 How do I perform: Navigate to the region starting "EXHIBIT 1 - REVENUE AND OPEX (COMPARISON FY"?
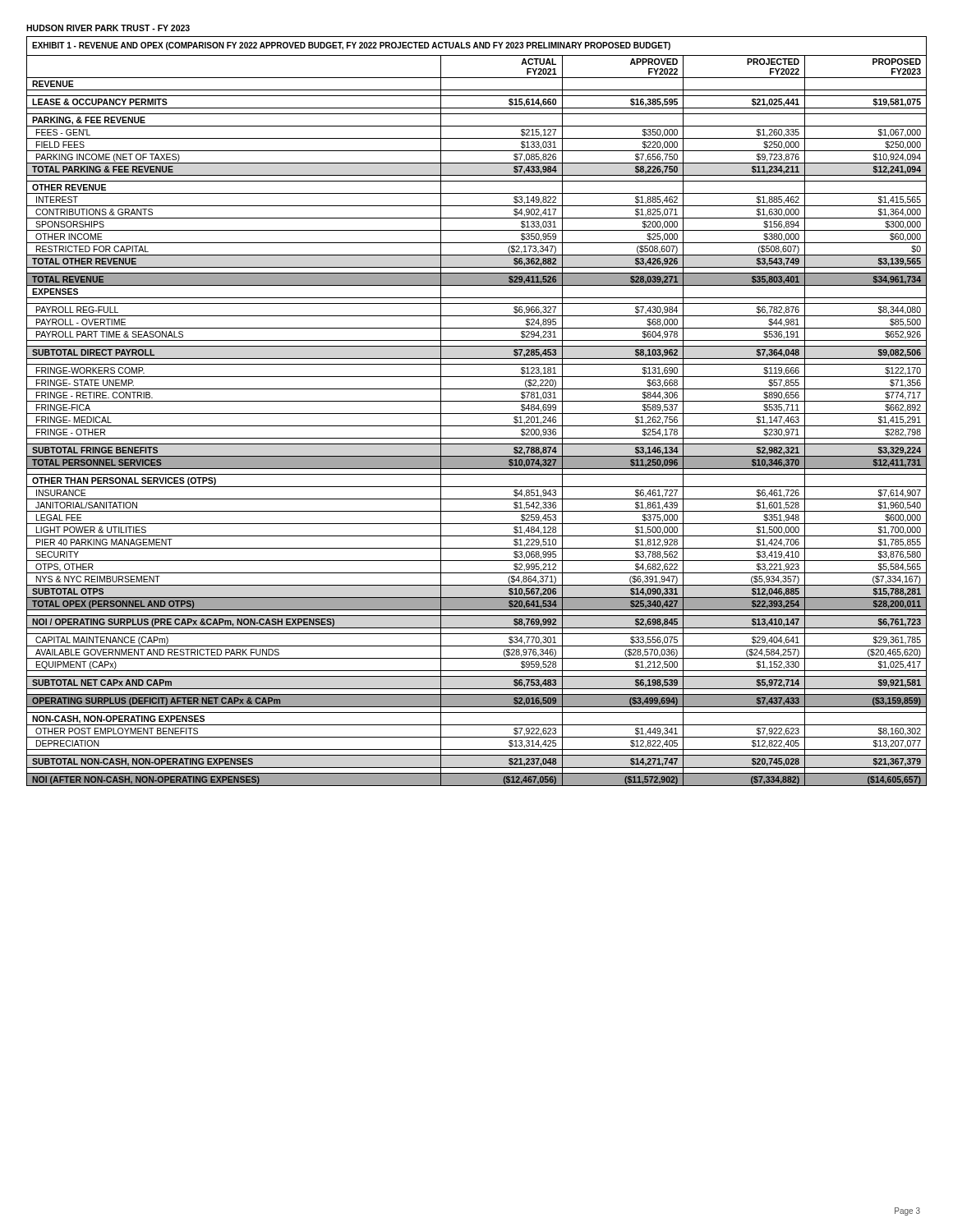point(351,46)
